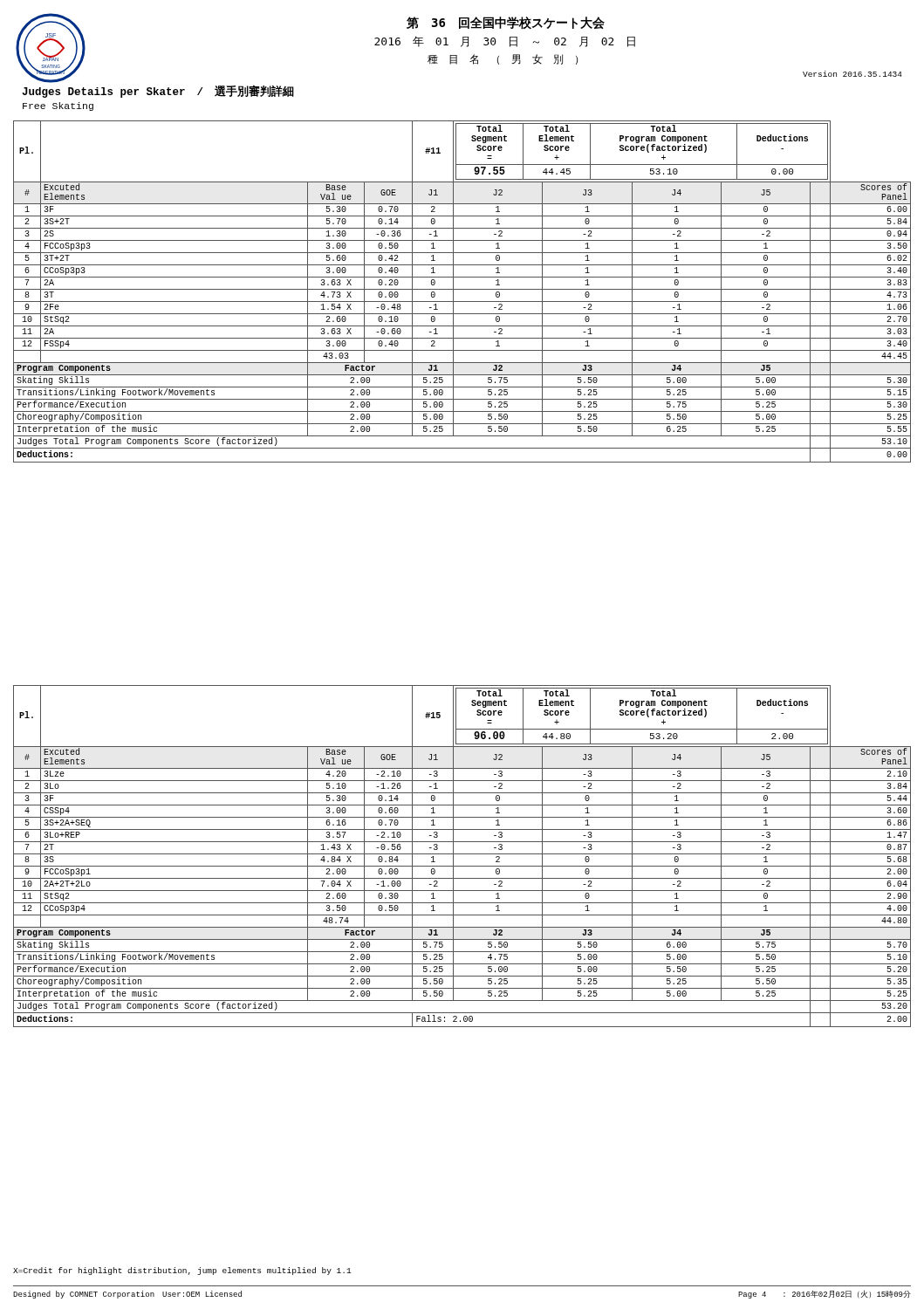The height and width of the screenshot is (1309, 924).
Task: Click on the logo
Action: [51, 48]
